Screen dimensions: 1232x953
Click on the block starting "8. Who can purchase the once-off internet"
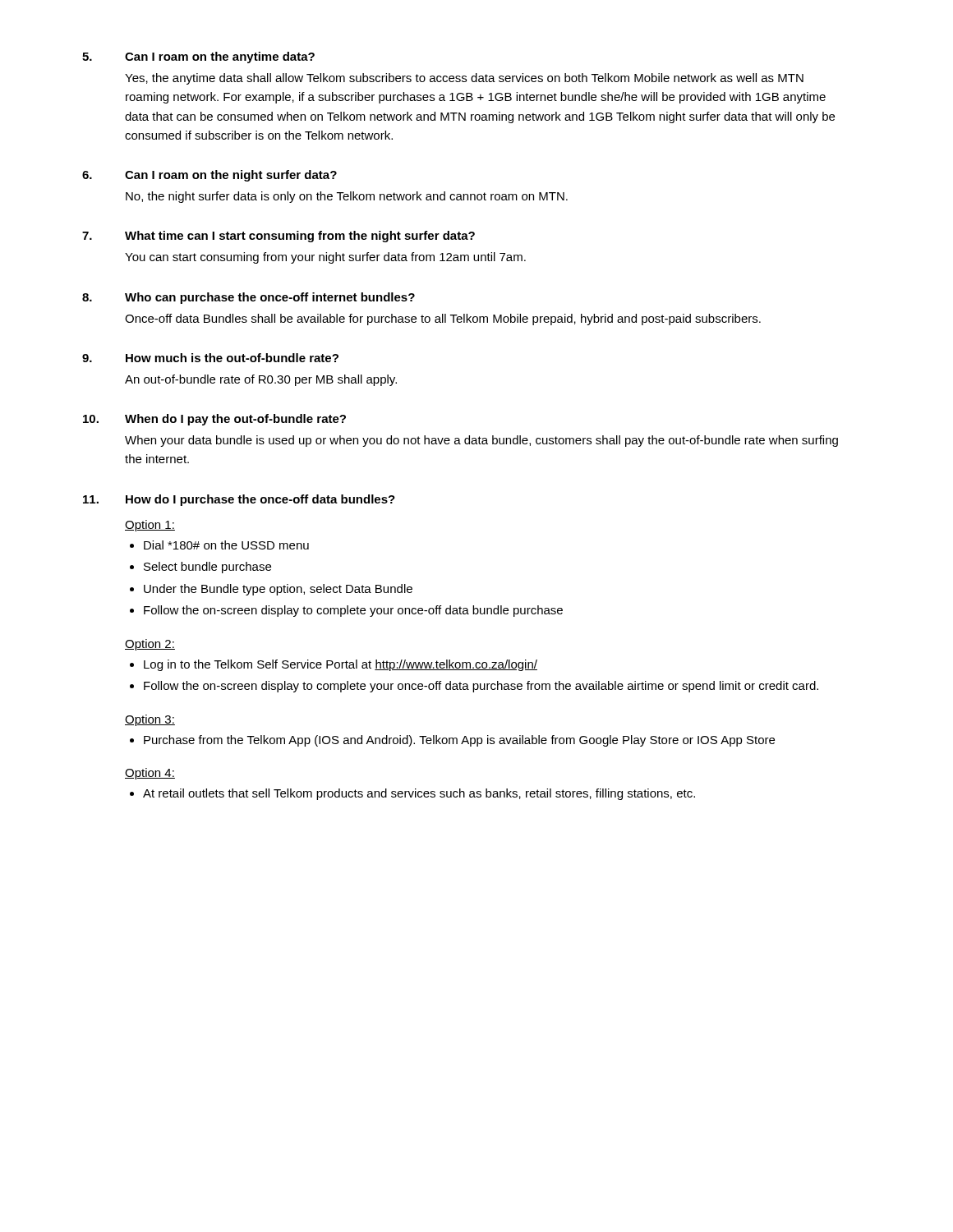(464, 308)
